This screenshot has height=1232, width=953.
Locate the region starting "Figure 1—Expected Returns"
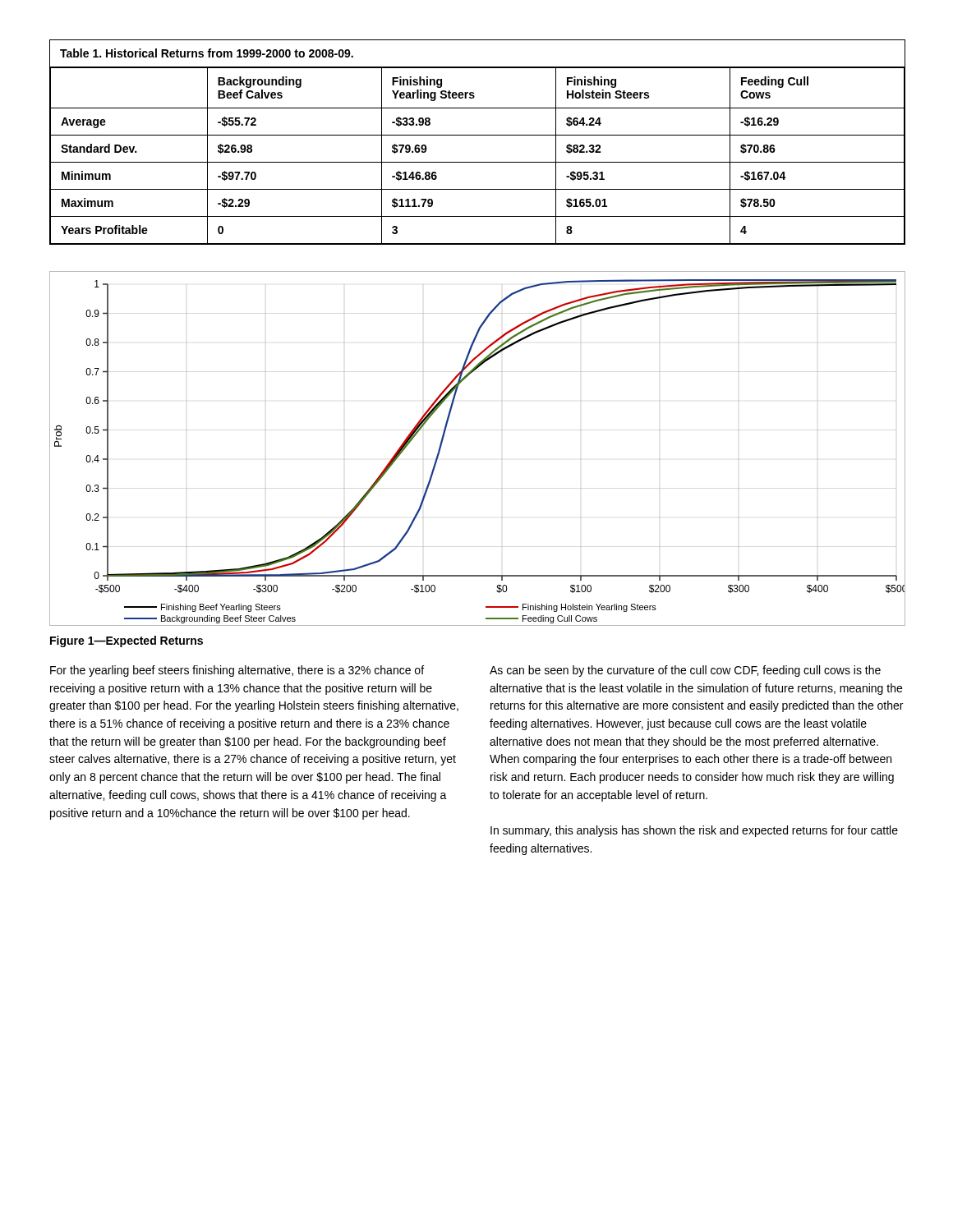pyautogui.click(x=126, y=641)
